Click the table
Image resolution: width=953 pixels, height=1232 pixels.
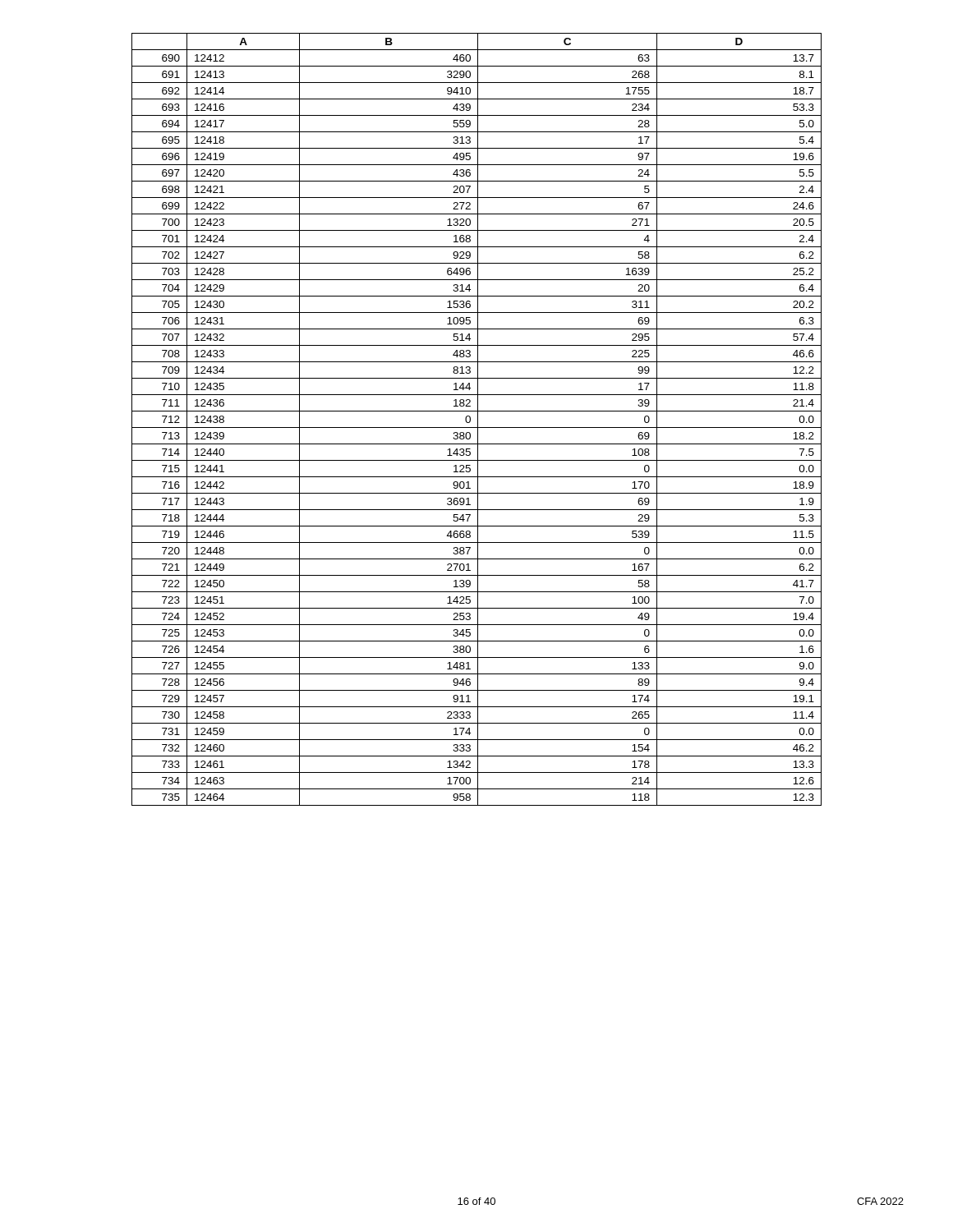coord(476,419)
